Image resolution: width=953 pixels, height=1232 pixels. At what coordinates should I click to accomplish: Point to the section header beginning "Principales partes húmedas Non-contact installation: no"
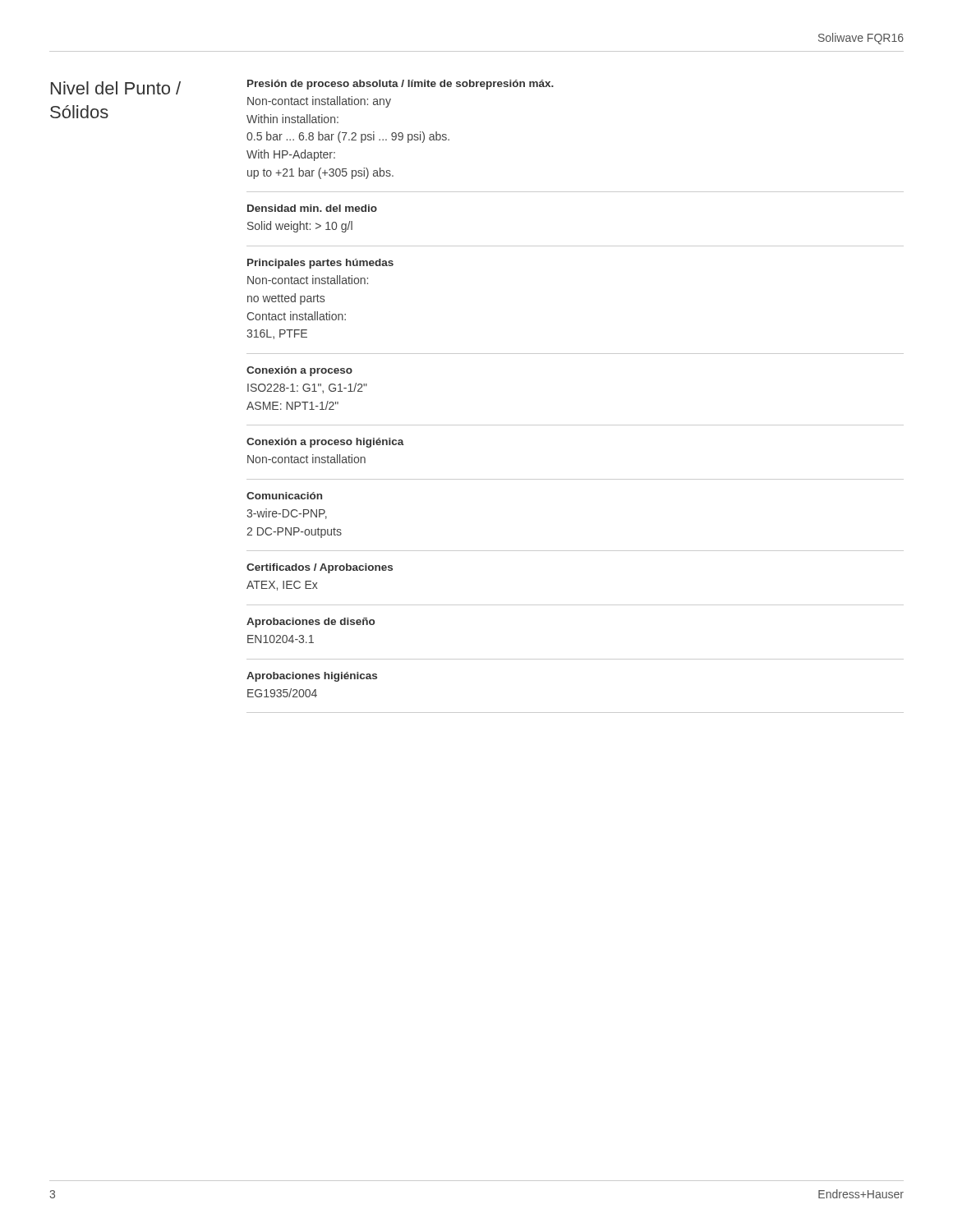[x=320, y=264]
